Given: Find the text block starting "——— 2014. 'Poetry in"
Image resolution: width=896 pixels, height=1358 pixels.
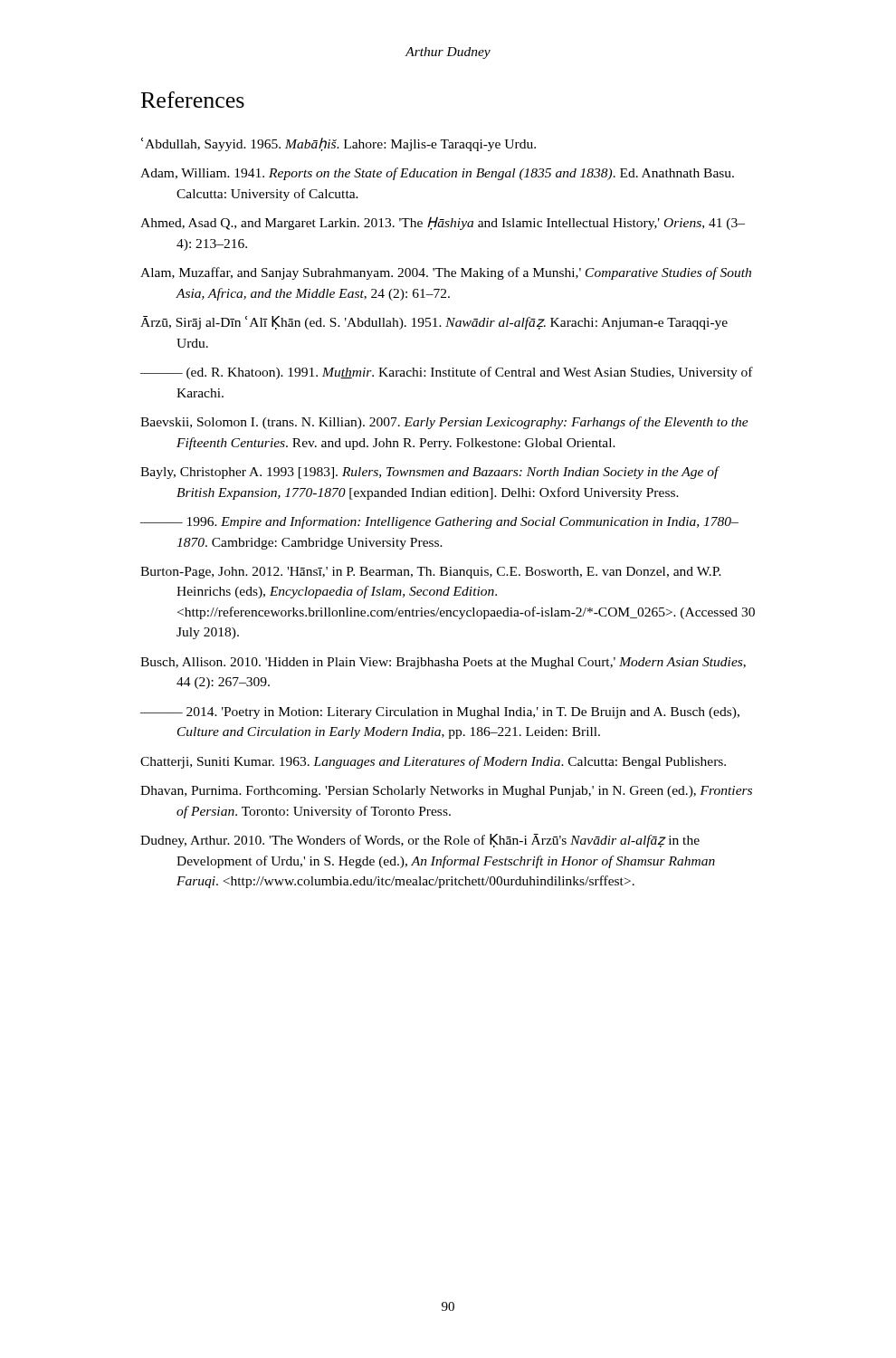Looking at the screenshot, I should pyautogui.click(x=440, y=721).
